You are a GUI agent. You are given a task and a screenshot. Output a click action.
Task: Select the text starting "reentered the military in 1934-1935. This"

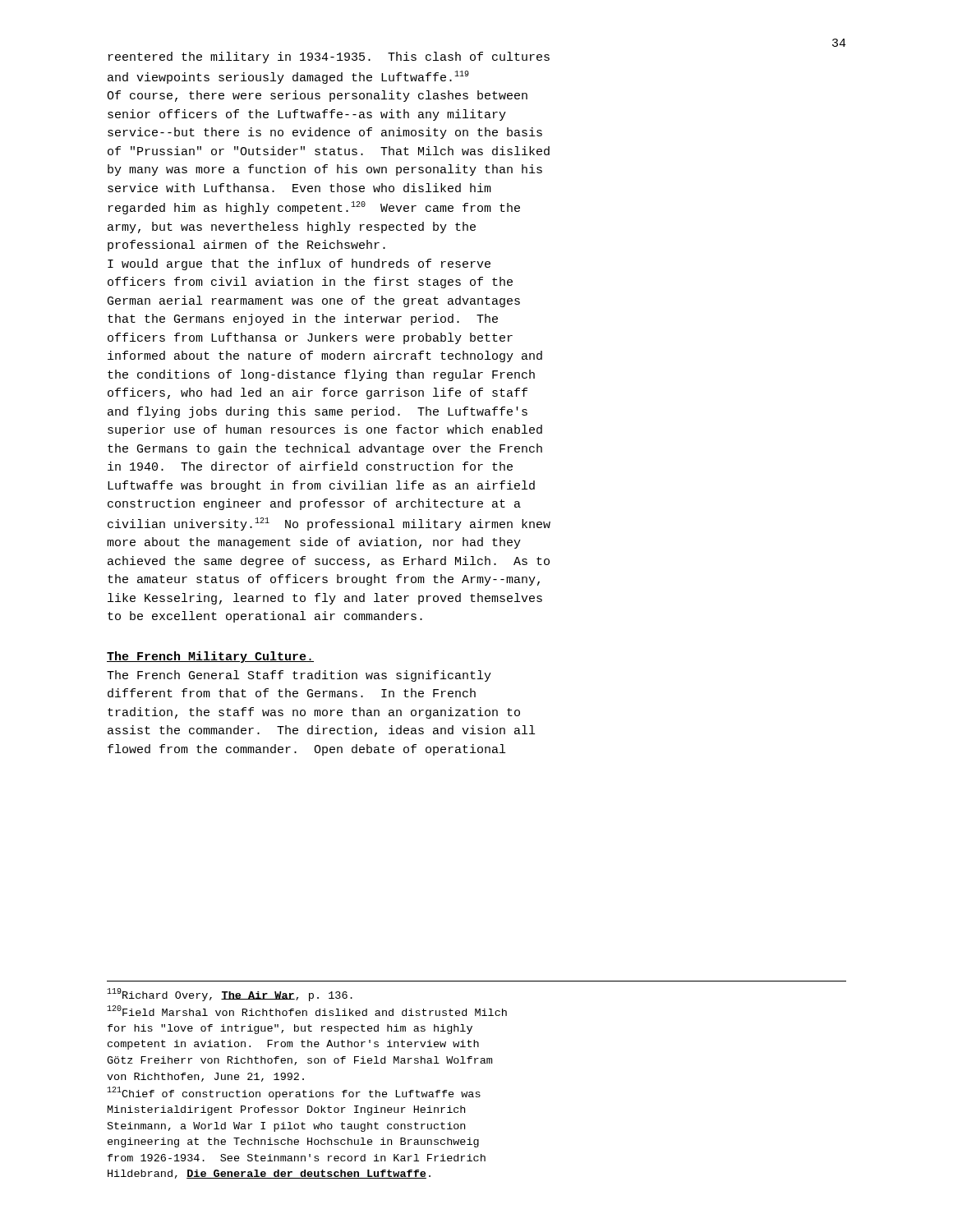(329, 338)
